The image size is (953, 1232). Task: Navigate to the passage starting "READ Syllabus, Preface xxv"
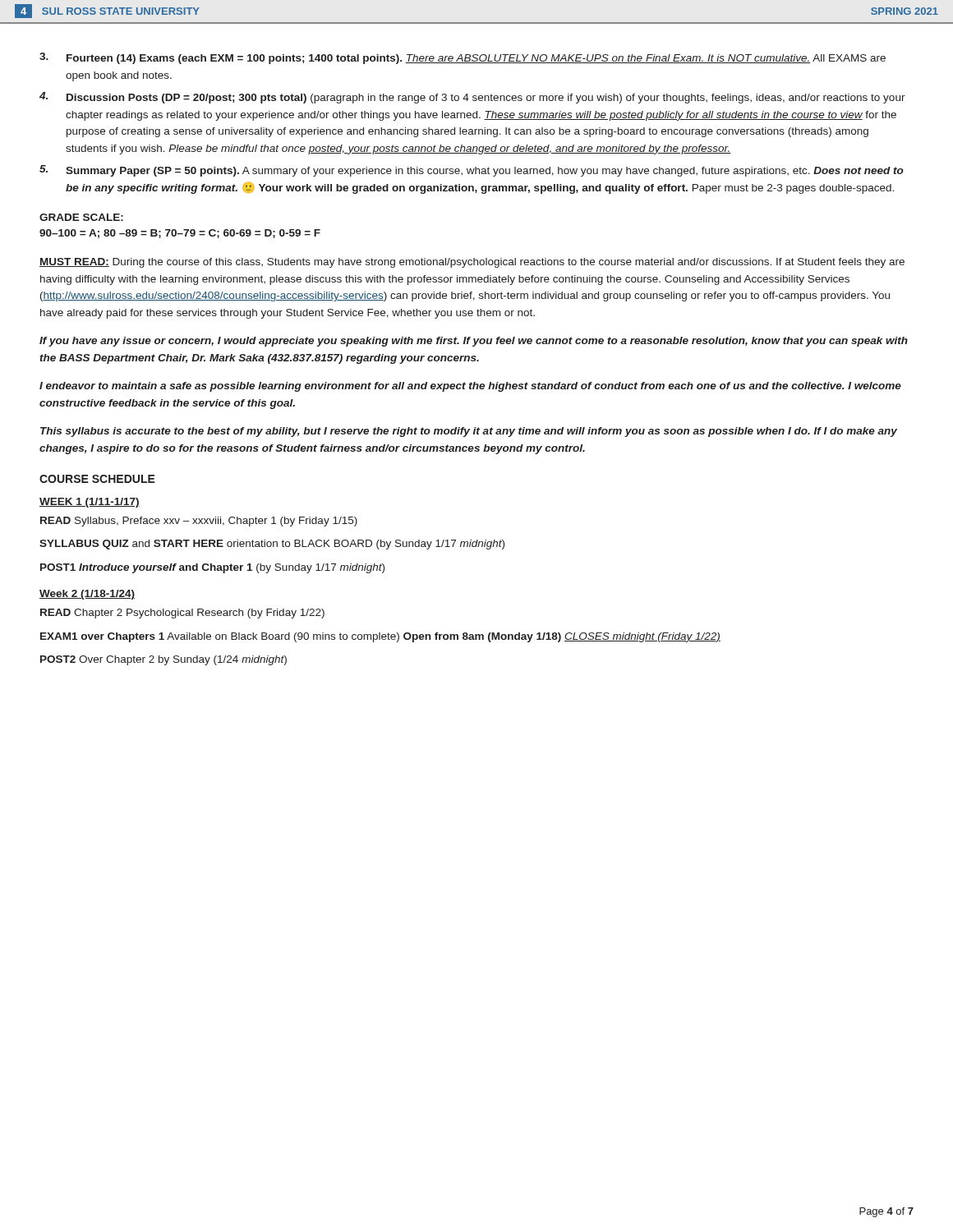(x=198, y=520)
